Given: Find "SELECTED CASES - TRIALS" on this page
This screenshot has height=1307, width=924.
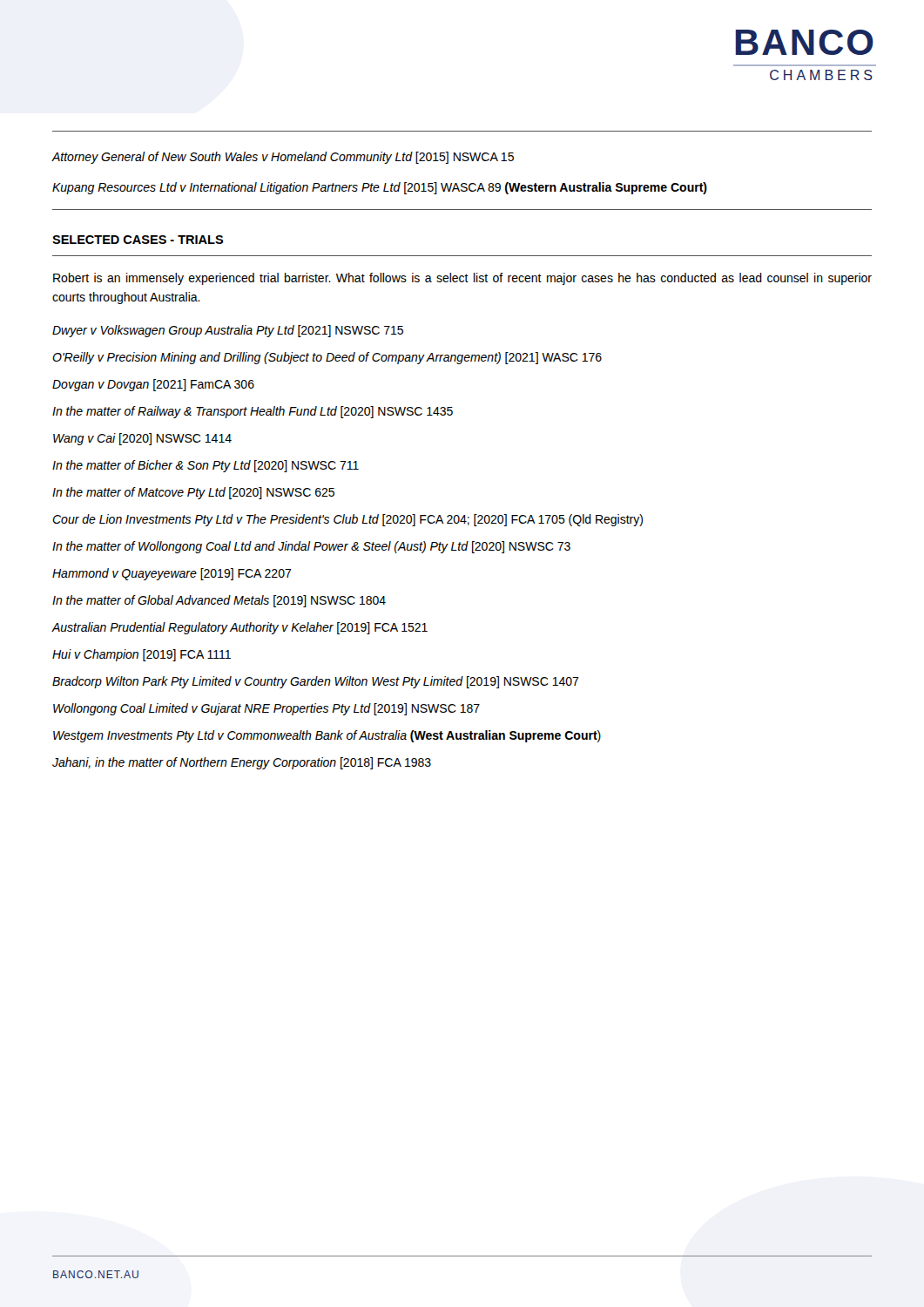Looking at the screenshot, I should pos(138,240).
